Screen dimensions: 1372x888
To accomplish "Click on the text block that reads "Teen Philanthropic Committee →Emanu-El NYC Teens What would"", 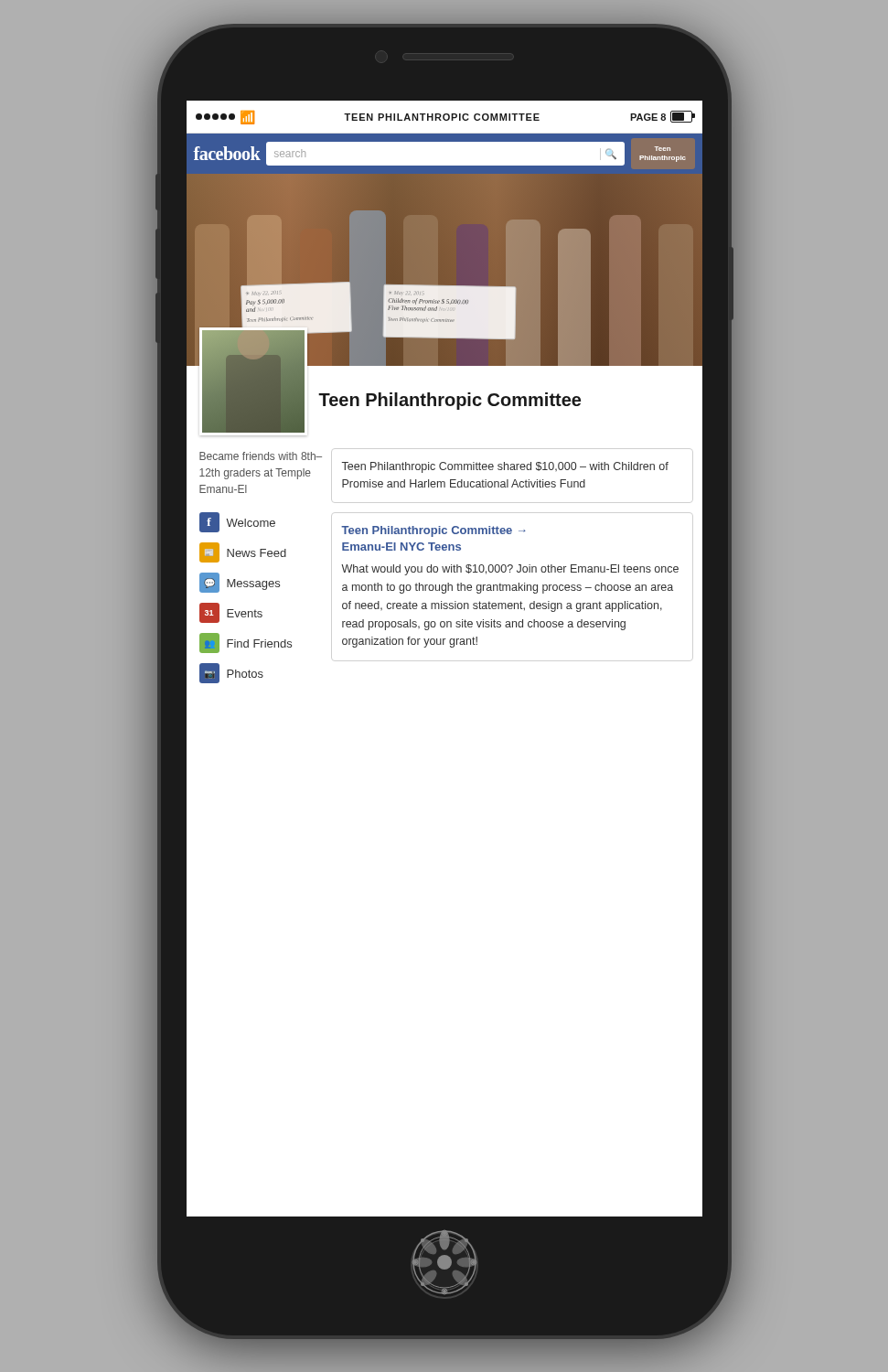I will tap(512, 587).
